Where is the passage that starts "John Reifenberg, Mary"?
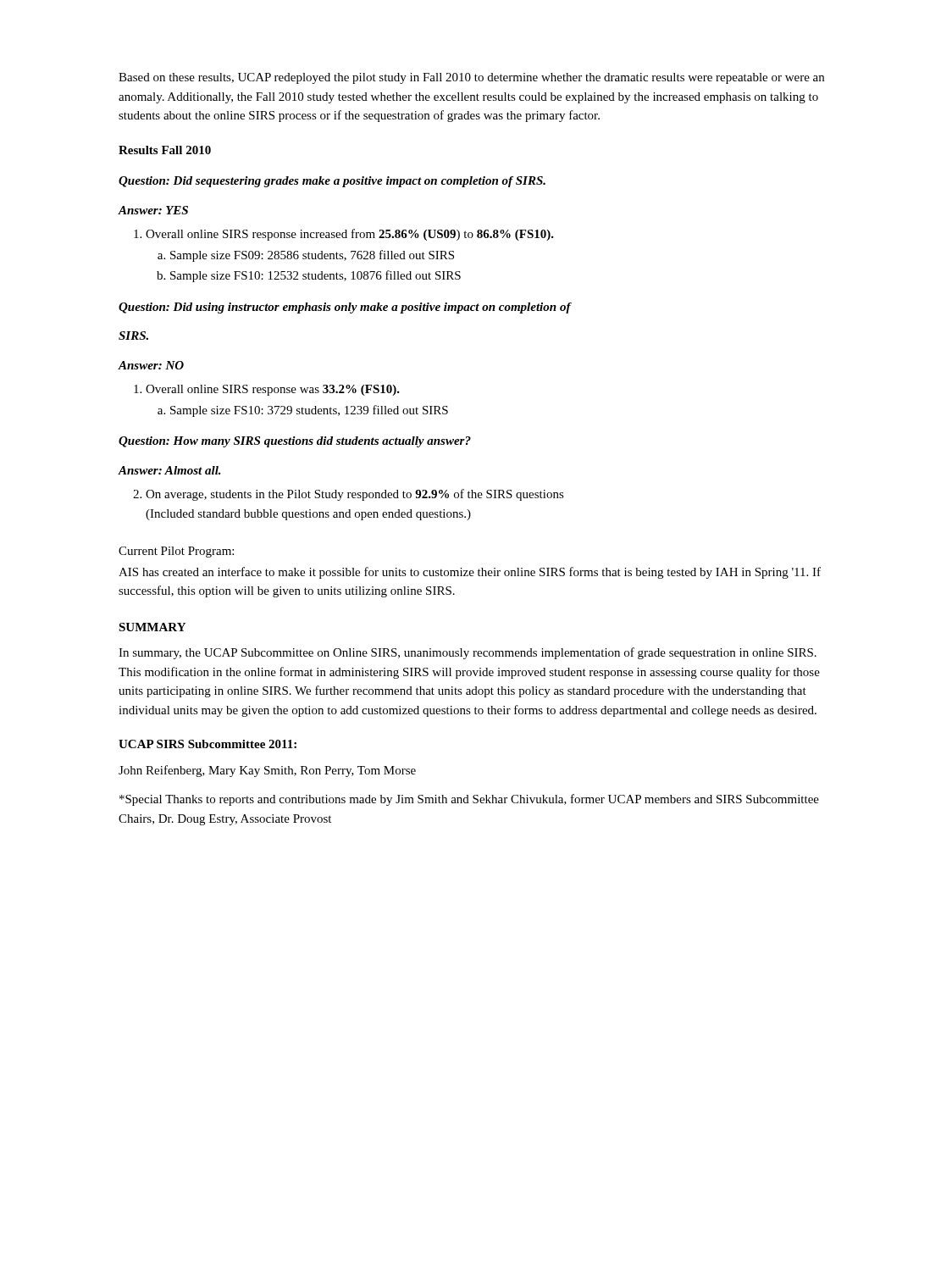The height and width of the screenshot is (1271, 952). (x=267, y=771)
